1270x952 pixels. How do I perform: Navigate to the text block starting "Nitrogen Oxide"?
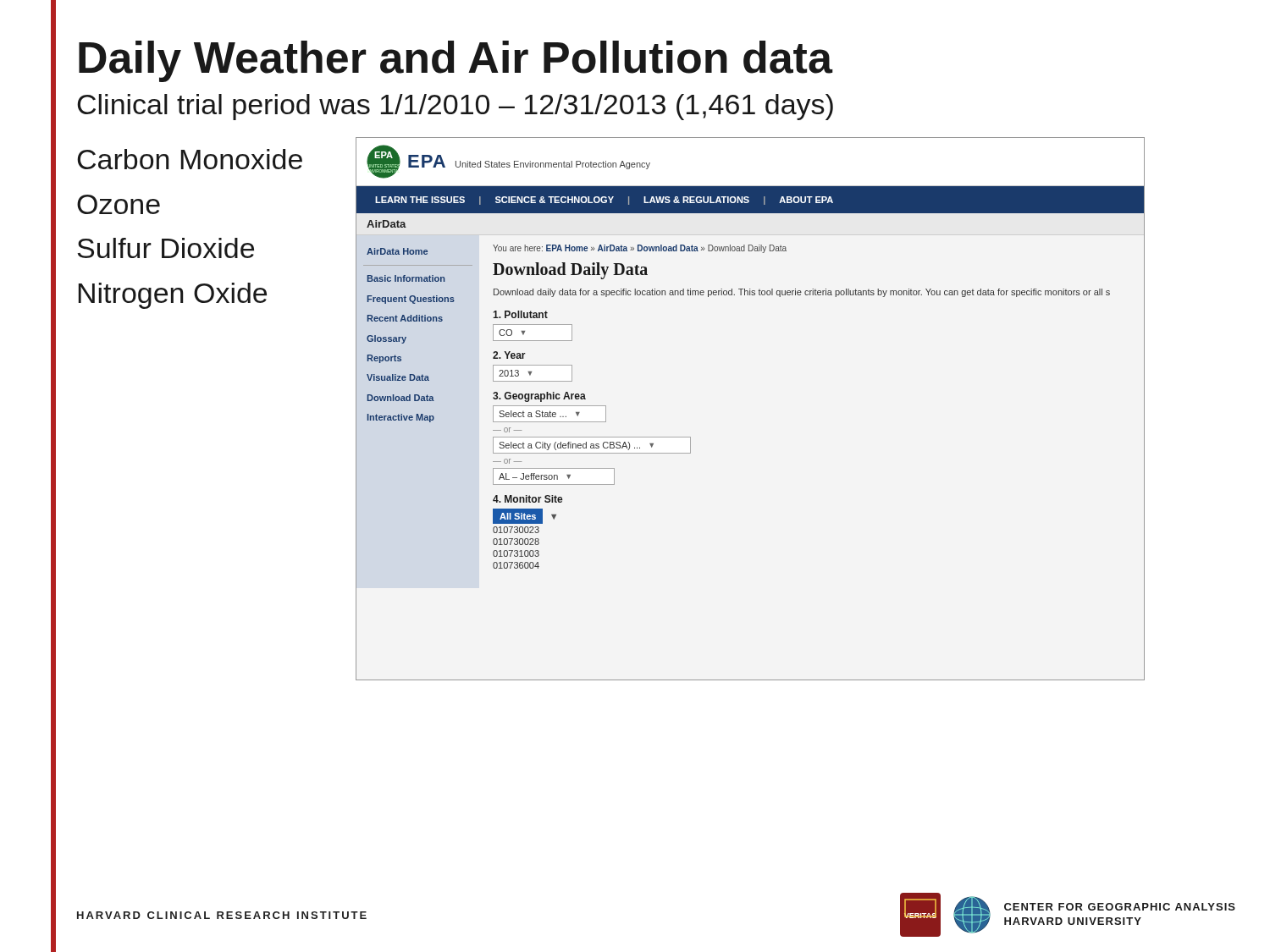tap(199, 293)
